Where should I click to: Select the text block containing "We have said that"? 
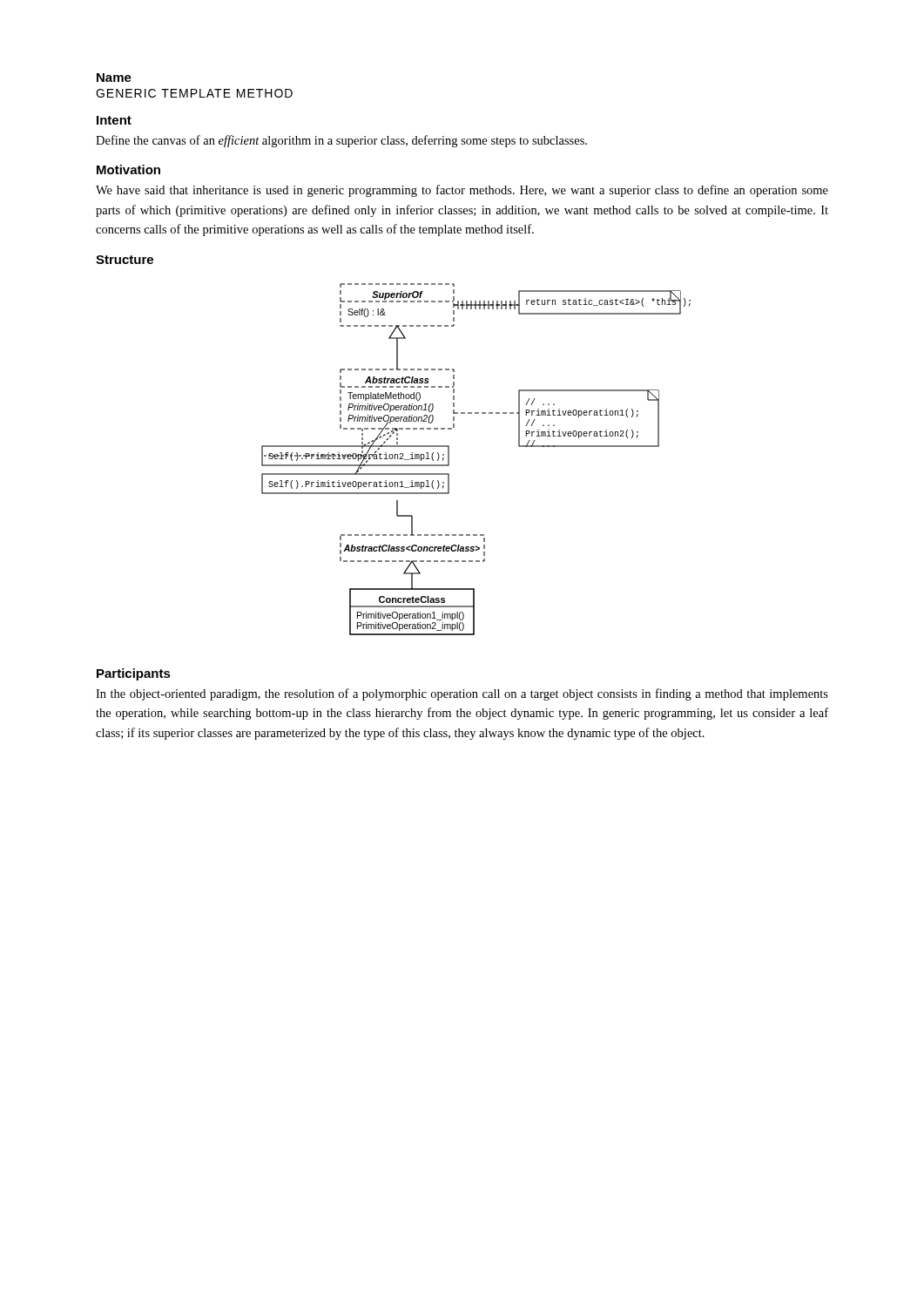462,210
